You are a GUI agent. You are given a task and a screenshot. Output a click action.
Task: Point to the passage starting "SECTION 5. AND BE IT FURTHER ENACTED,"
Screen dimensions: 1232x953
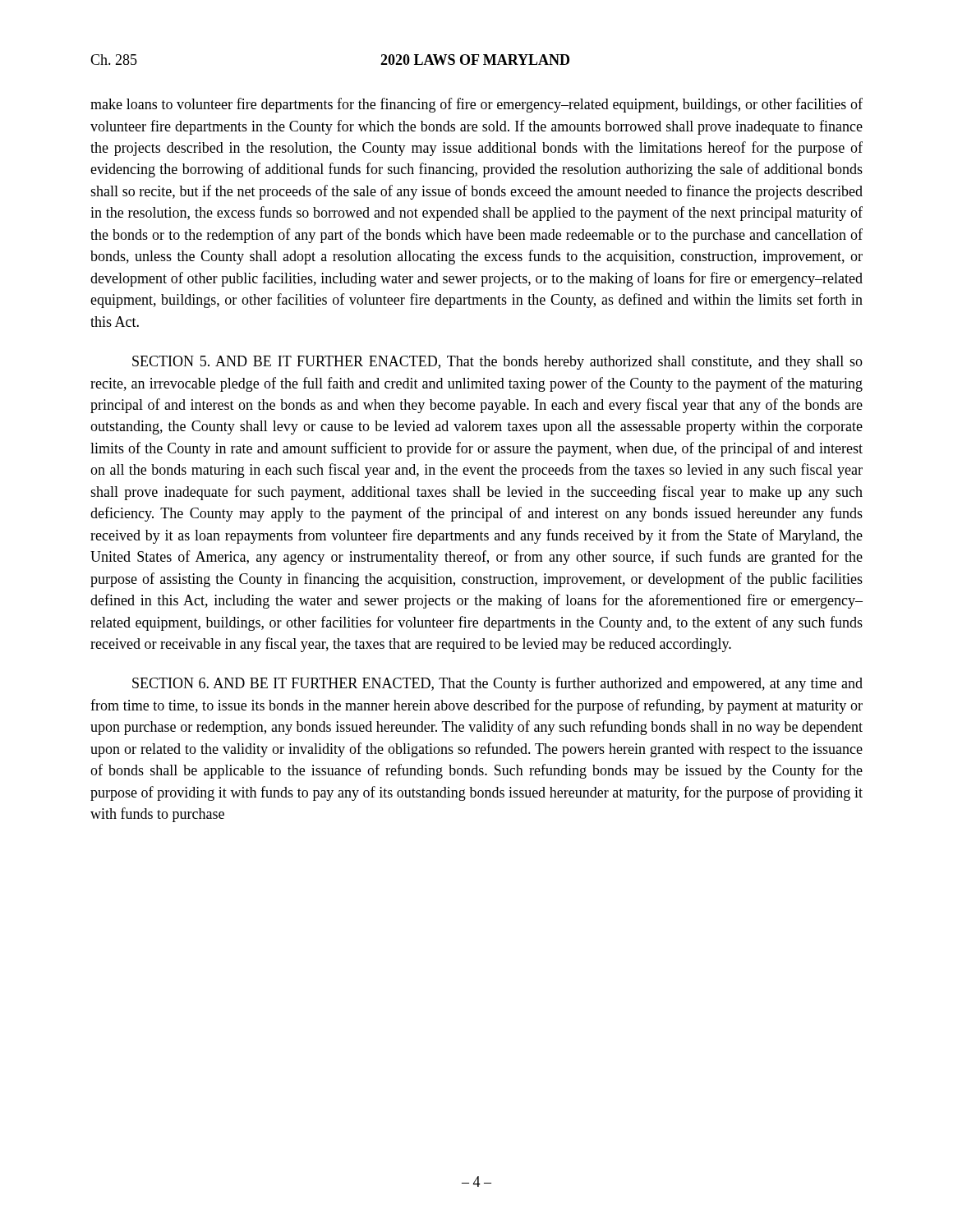[476, 503]
